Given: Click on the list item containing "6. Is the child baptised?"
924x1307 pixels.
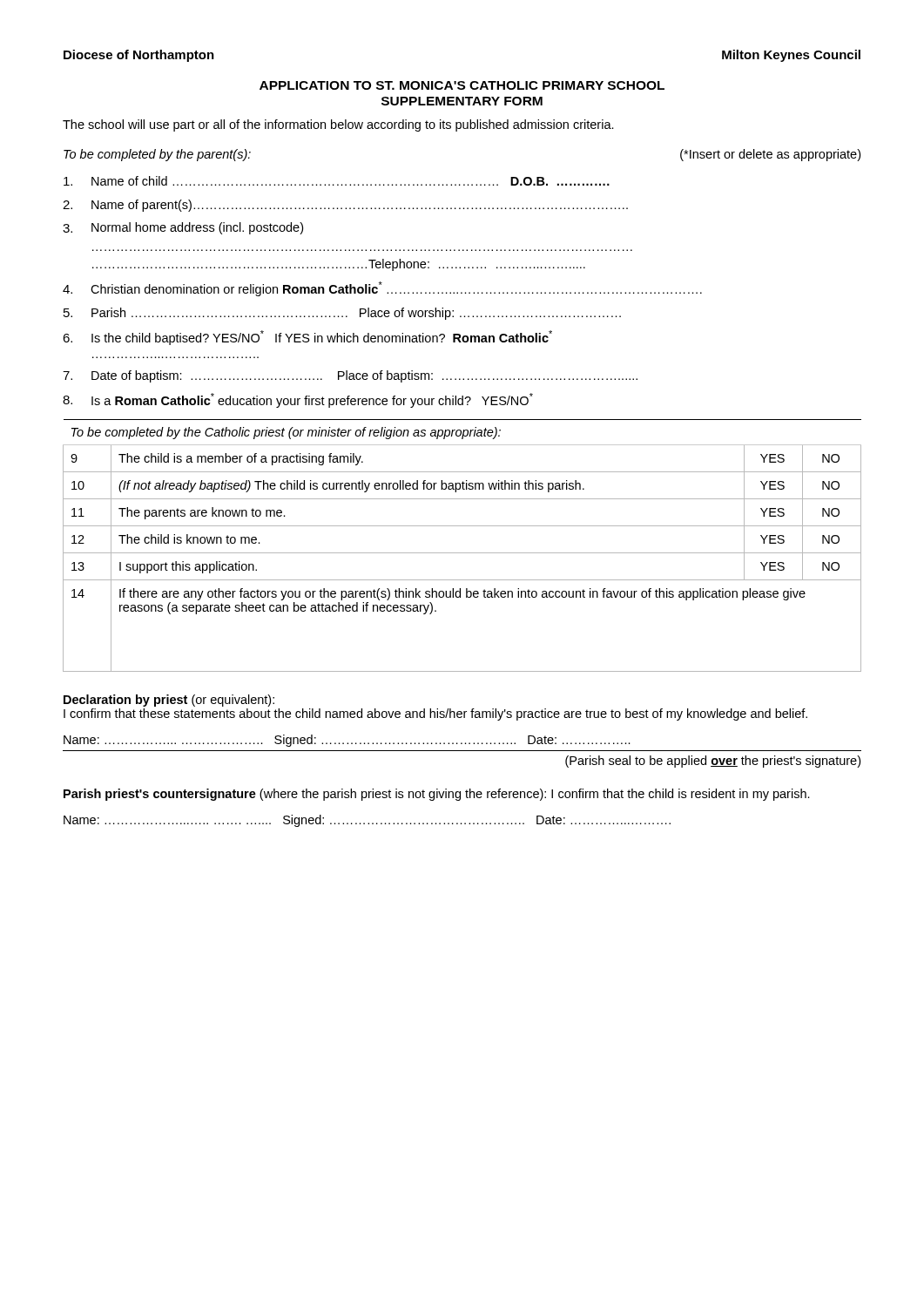Looking at the screenshot, I should click(462, 344).
